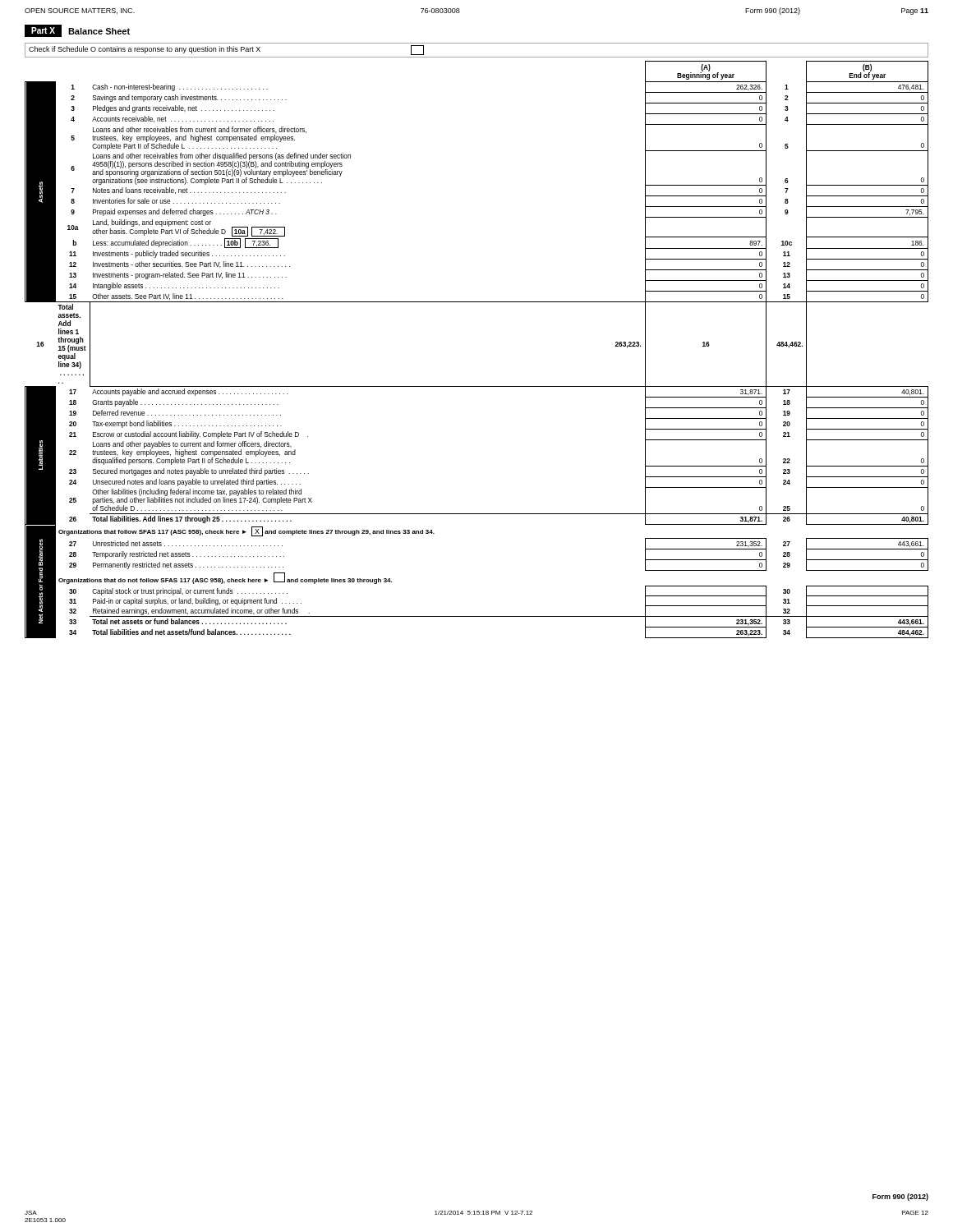Click a table
Screen dimensions: 1232x953
pos(476,628)
